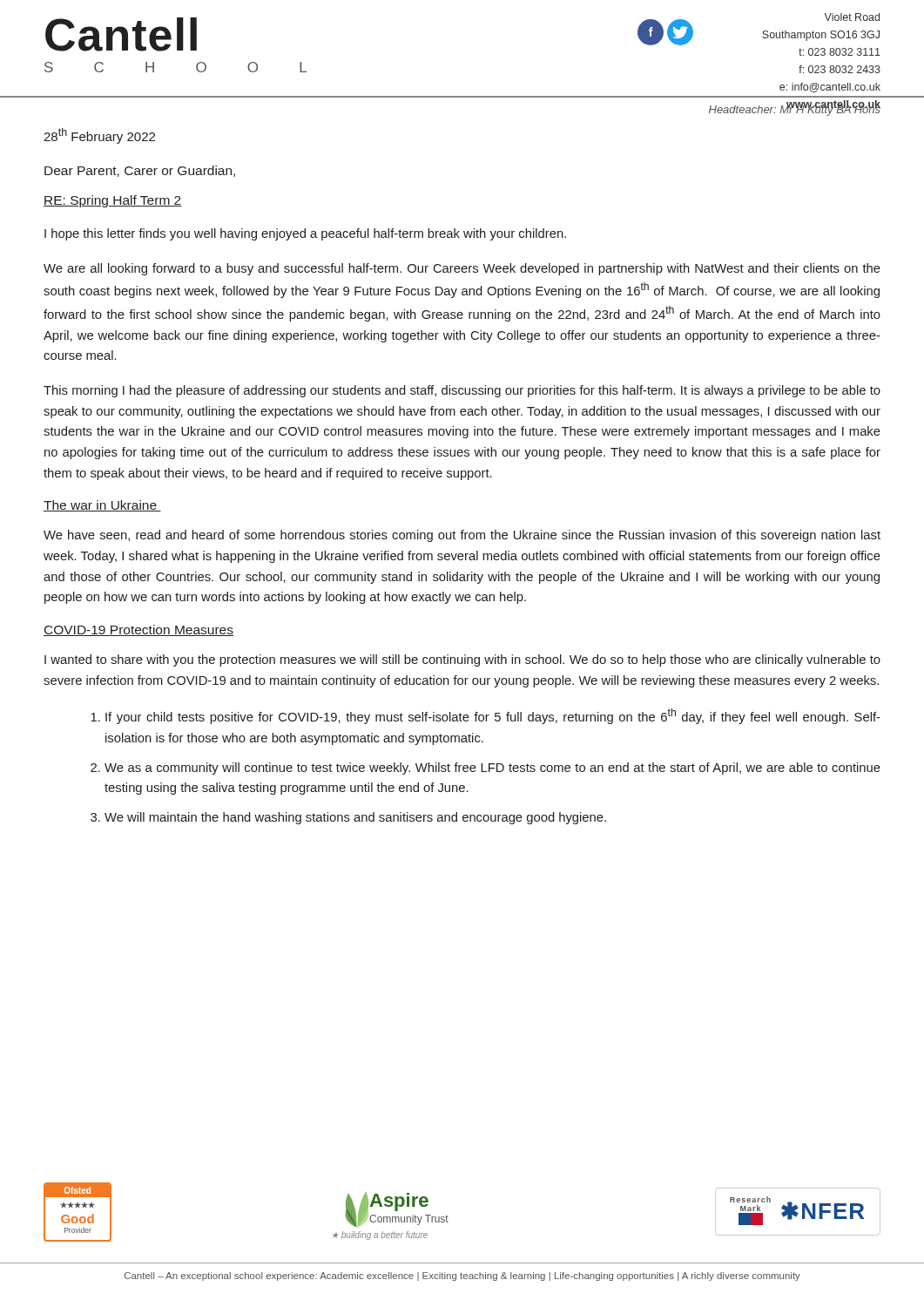Locate the block starting "We have seen,"

462,566
